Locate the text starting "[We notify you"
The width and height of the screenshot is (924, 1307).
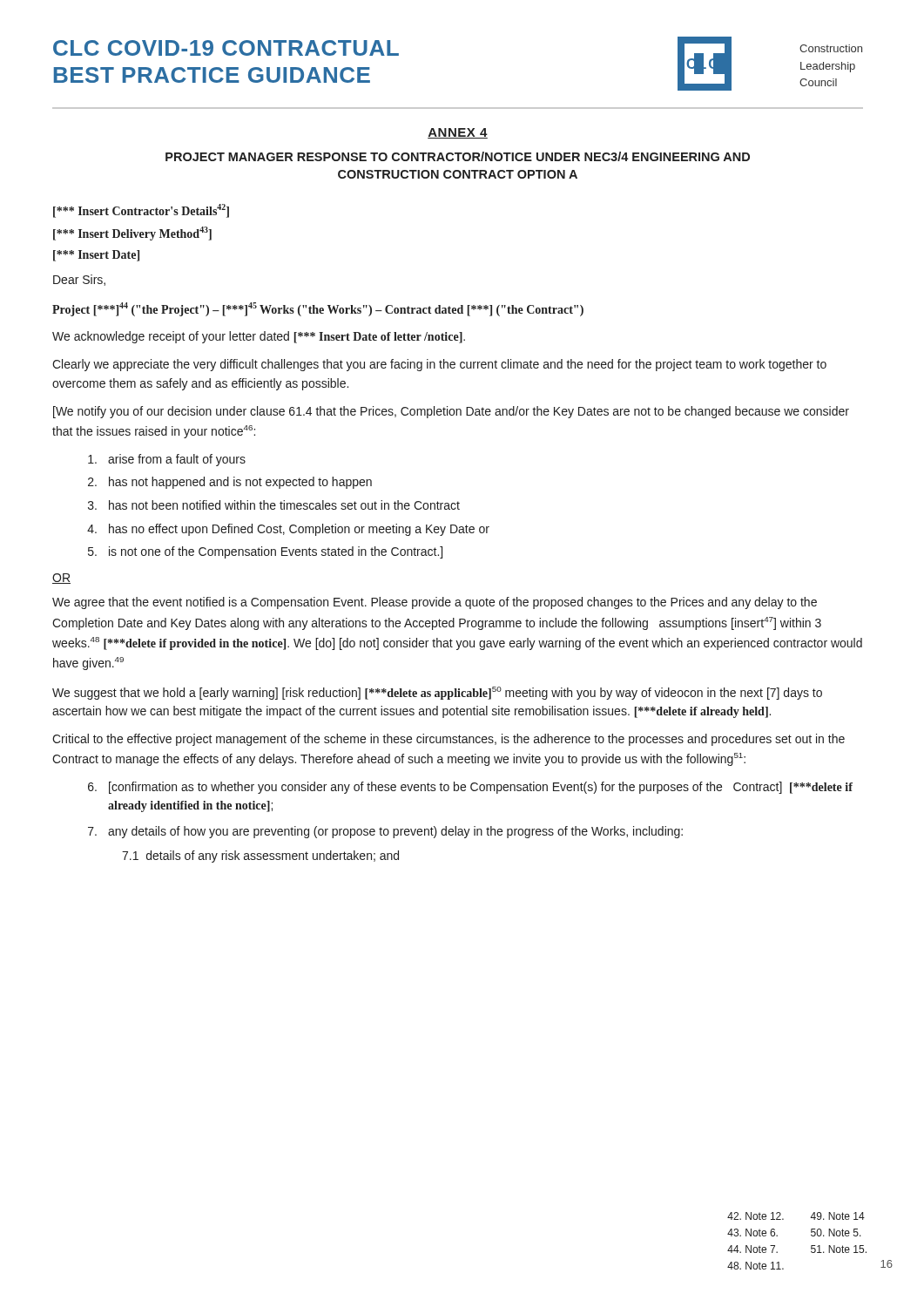pos(451,421)
